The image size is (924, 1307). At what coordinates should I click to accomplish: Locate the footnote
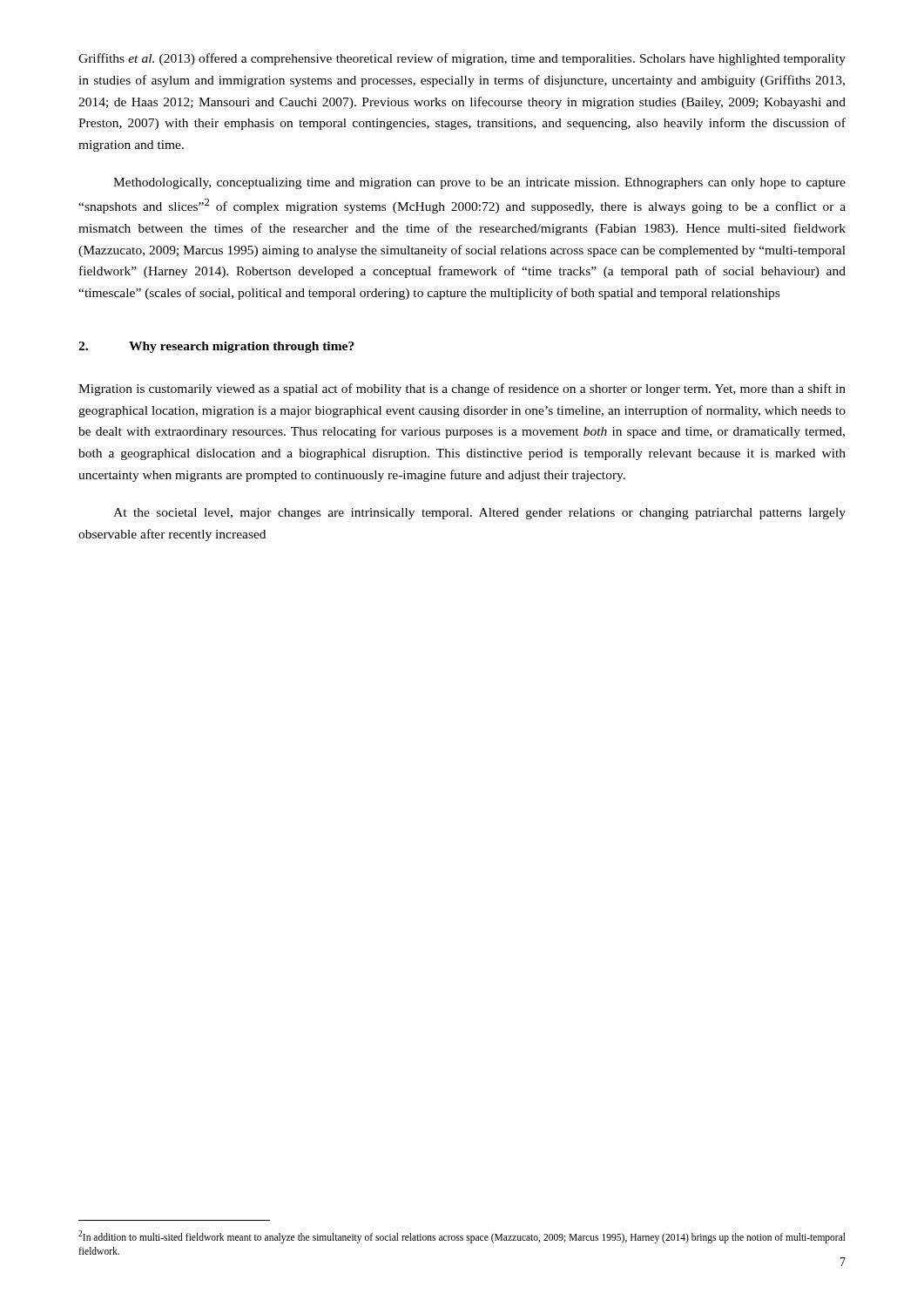462,1243
